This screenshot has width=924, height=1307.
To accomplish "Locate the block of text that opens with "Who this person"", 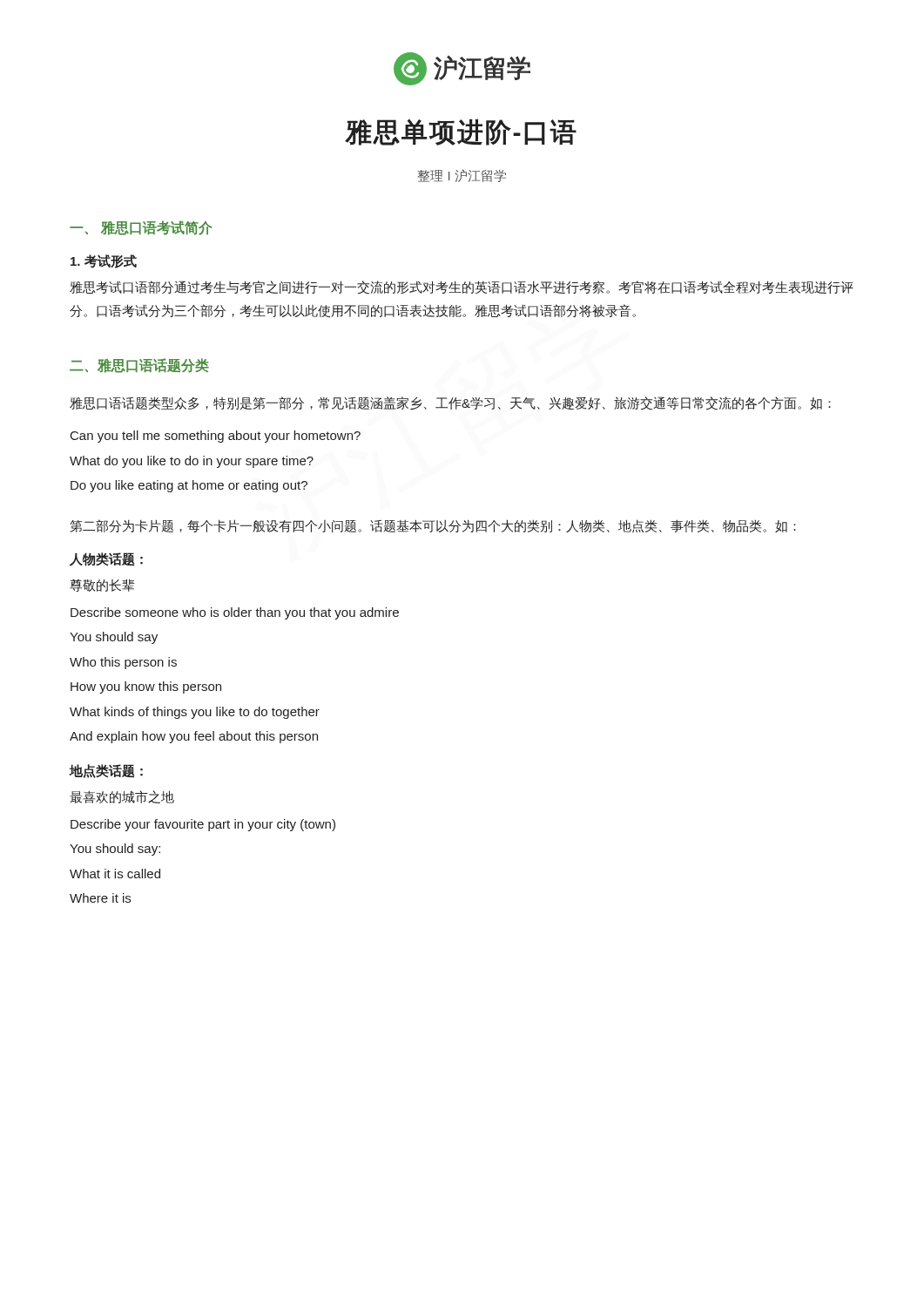I will coord(123,661).
